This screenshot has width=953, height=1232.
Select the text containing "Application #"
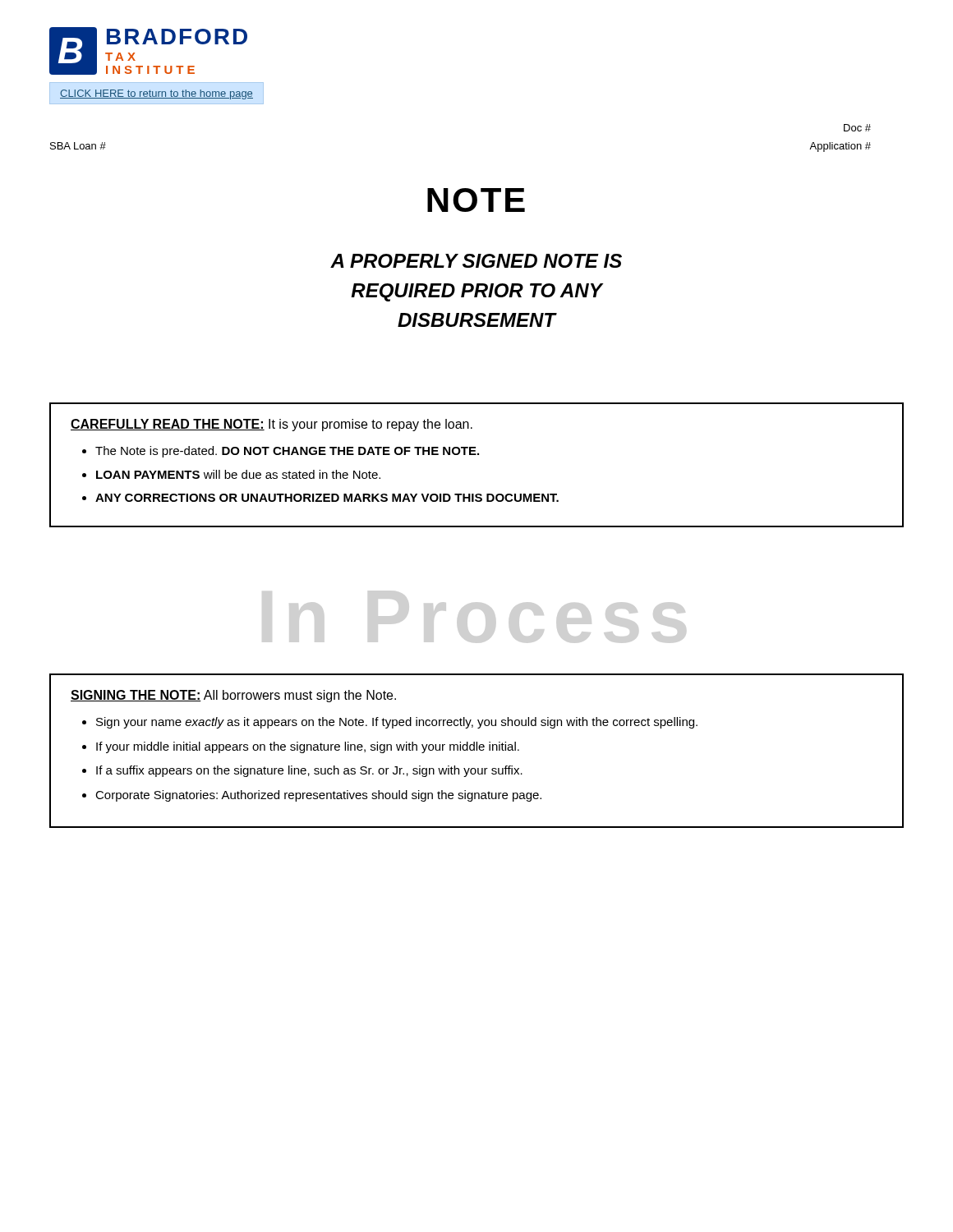(840, 146)
